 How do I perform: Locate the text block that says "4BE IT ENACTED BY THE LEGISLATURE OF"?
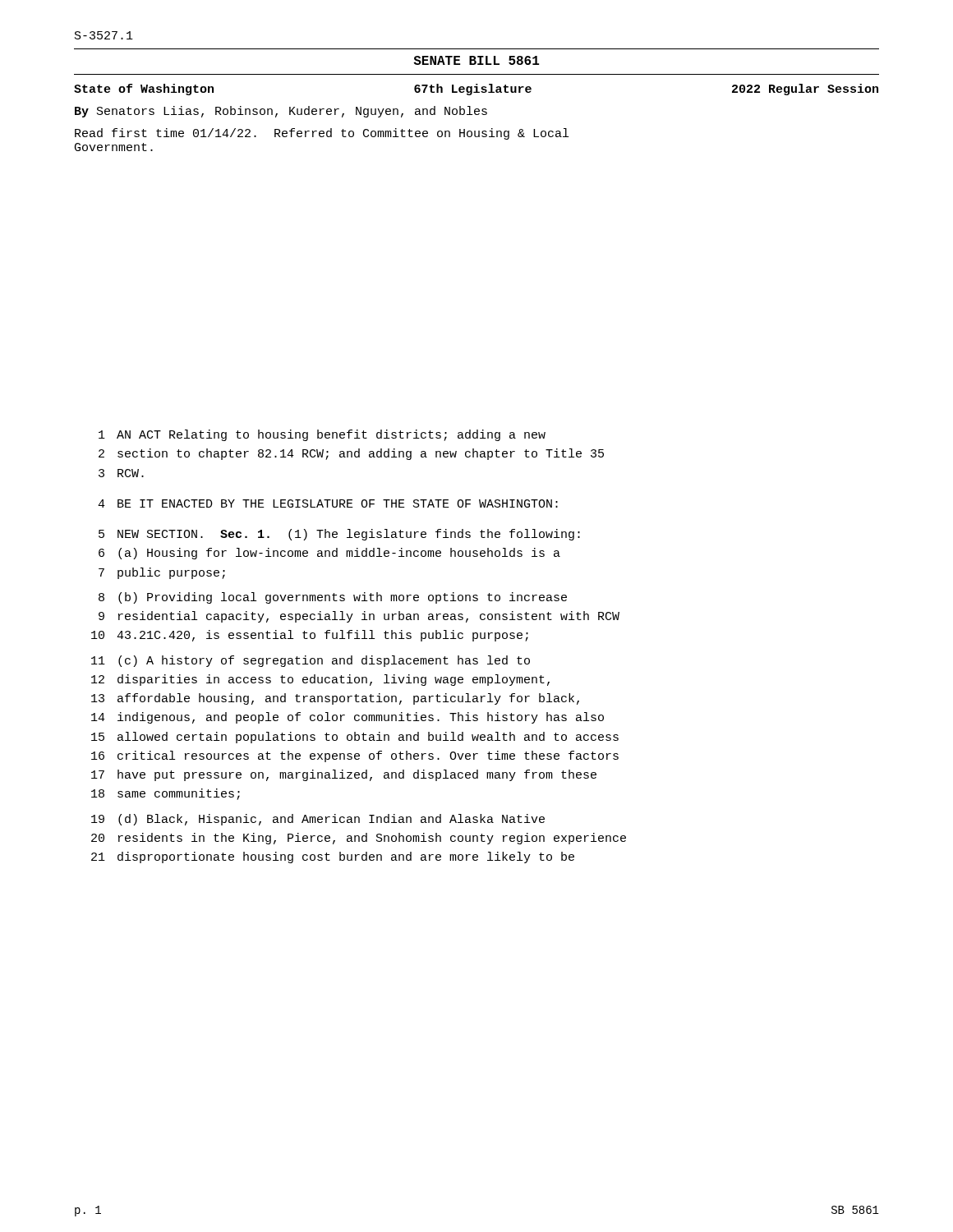476,505
